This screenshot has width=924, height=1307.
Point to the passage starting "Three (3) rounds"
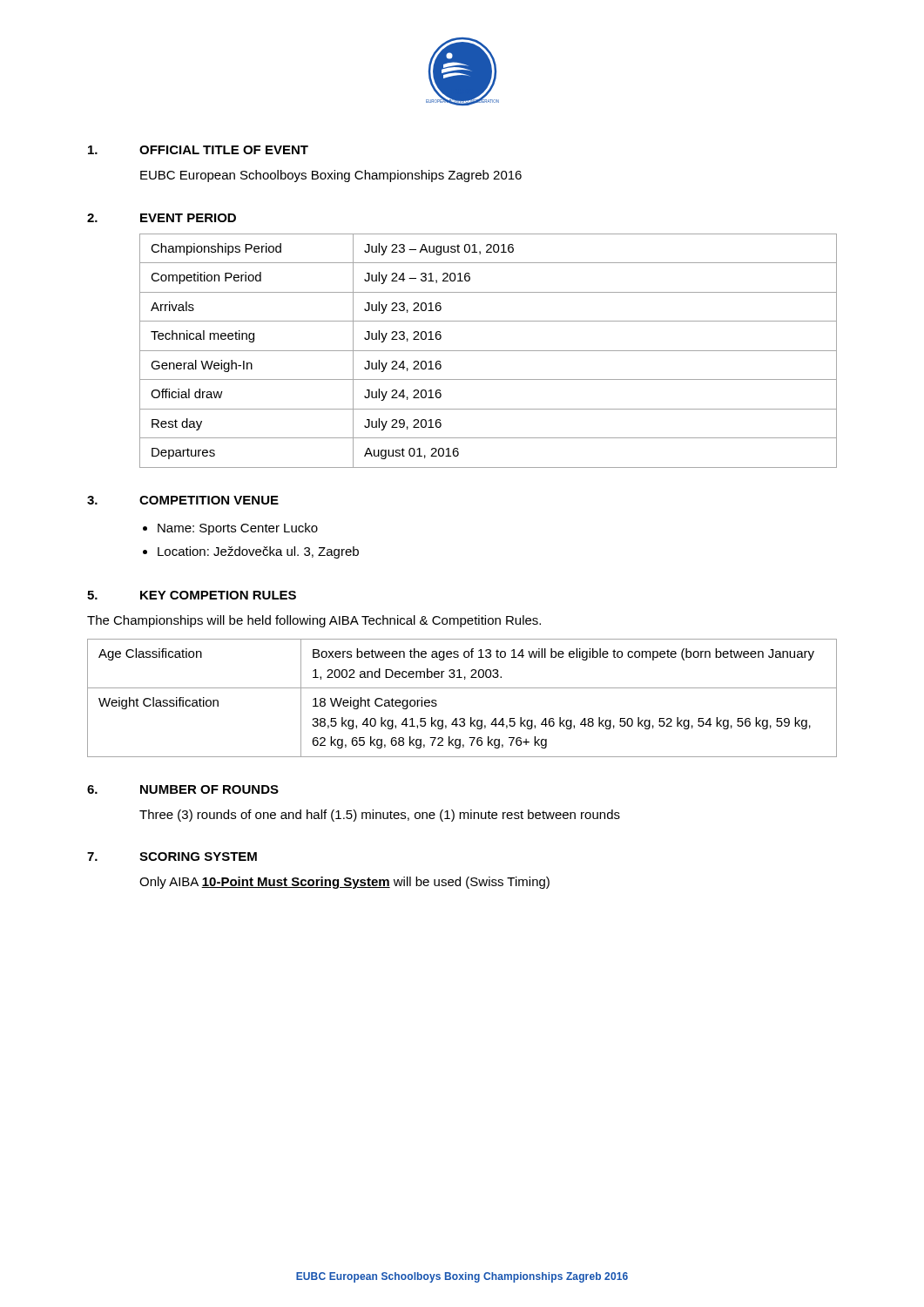click(380, 814)
